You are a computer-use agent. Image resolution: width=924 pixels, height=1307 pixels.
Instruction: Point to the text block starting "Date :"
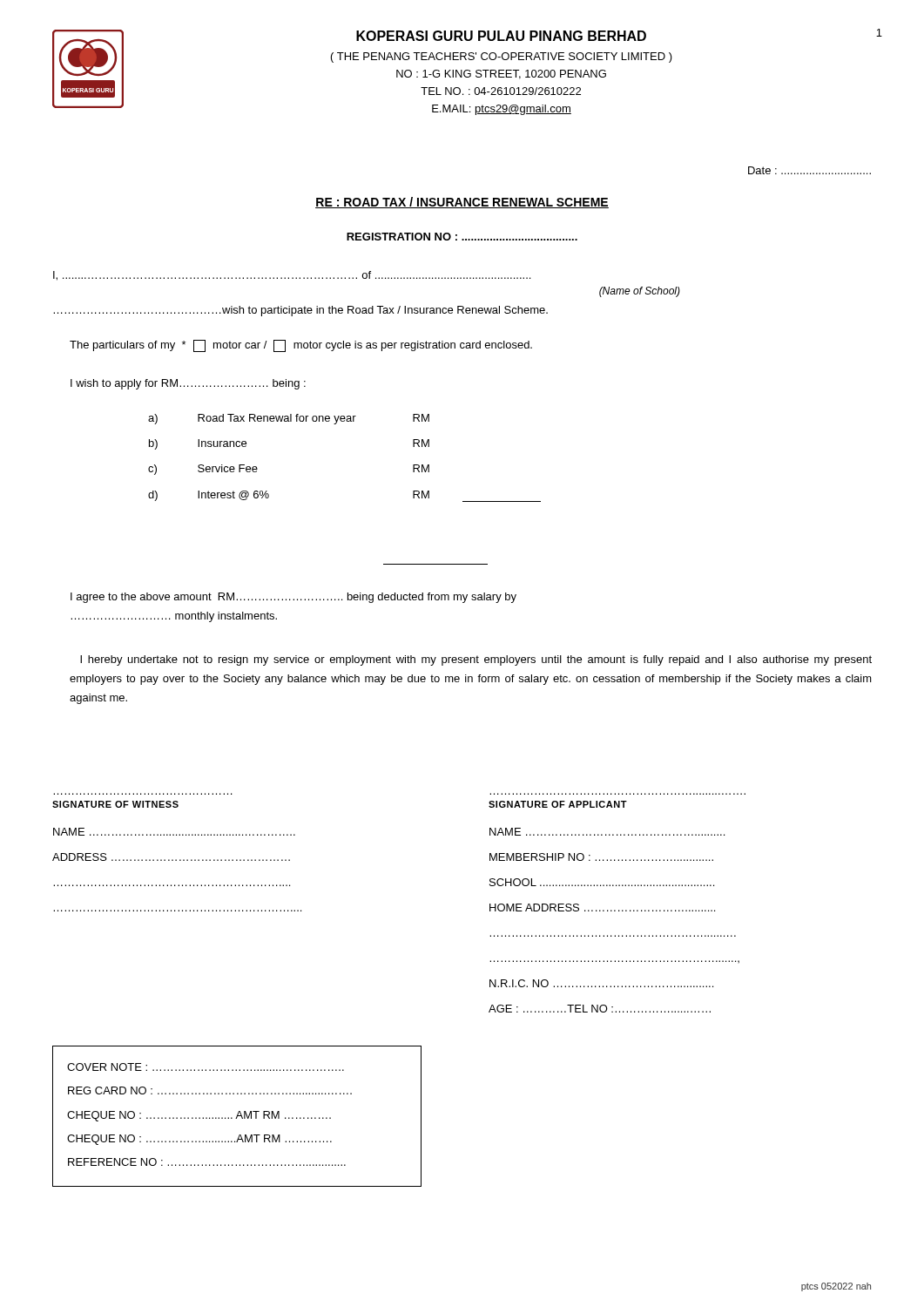tap(809, 170)
